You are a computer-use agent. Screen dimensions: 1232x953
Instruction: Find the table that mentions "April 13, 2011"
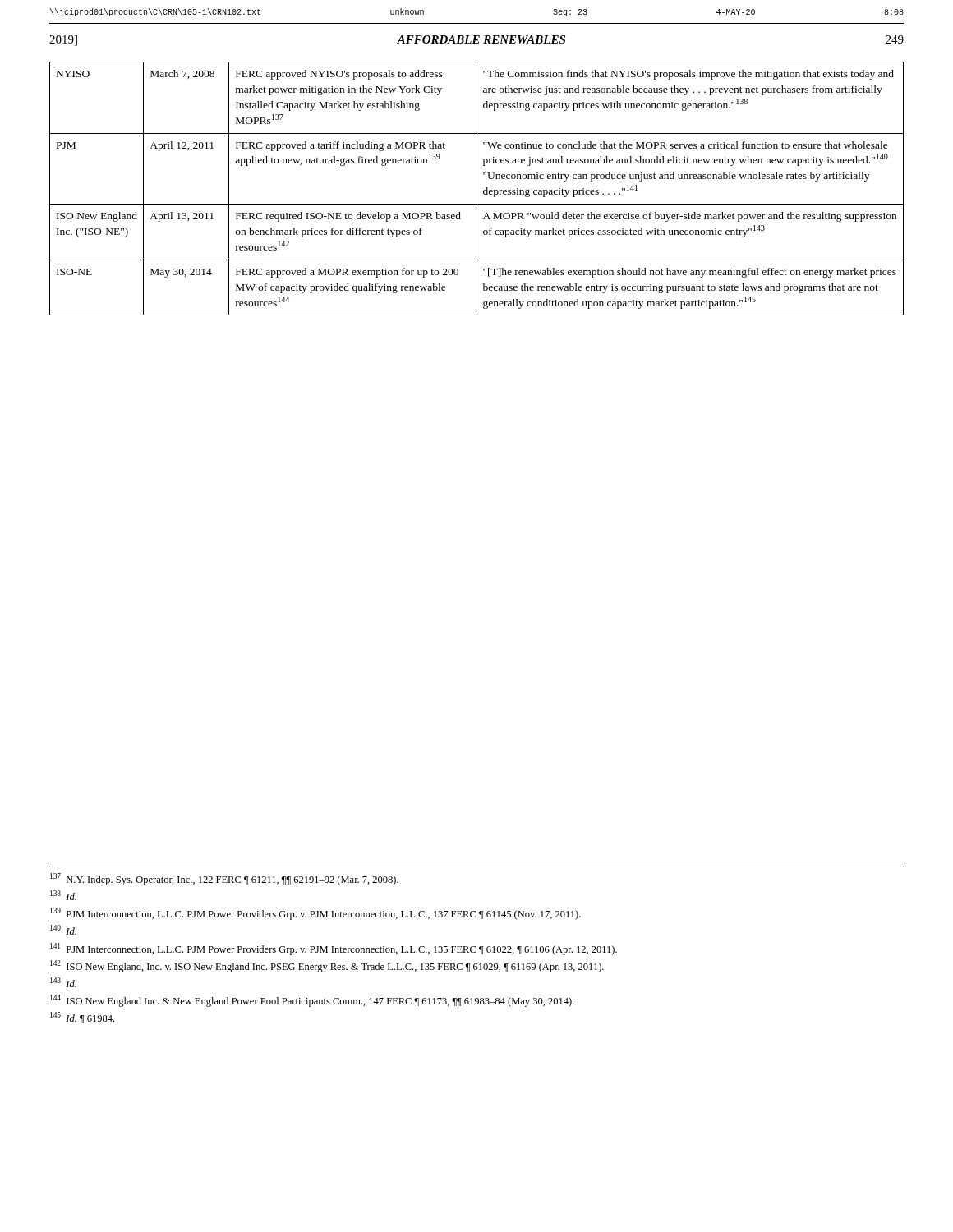coord(476,189)
